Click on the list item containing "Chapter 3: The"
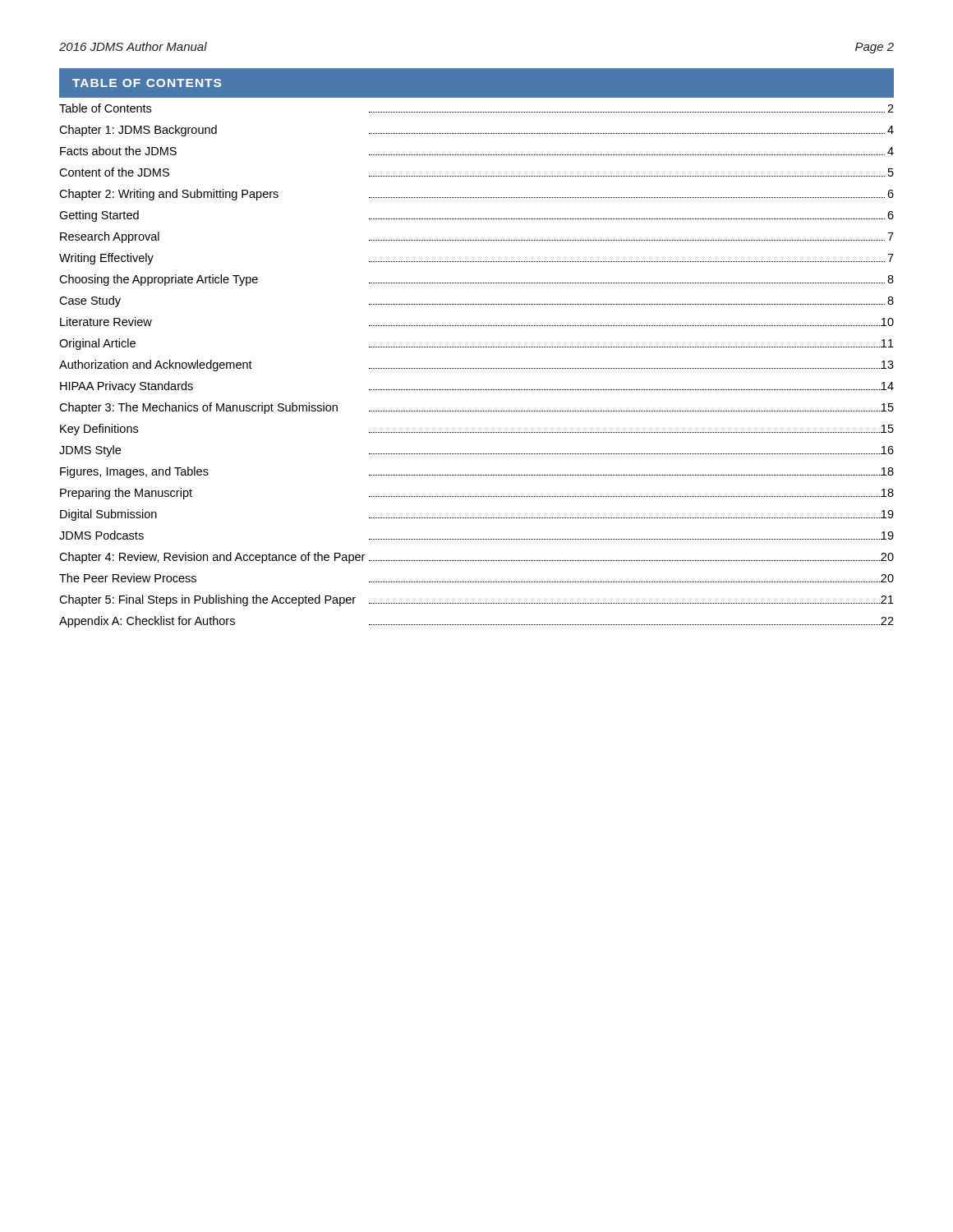This screenshot has width=953, height=1232. tap(476, 407)
